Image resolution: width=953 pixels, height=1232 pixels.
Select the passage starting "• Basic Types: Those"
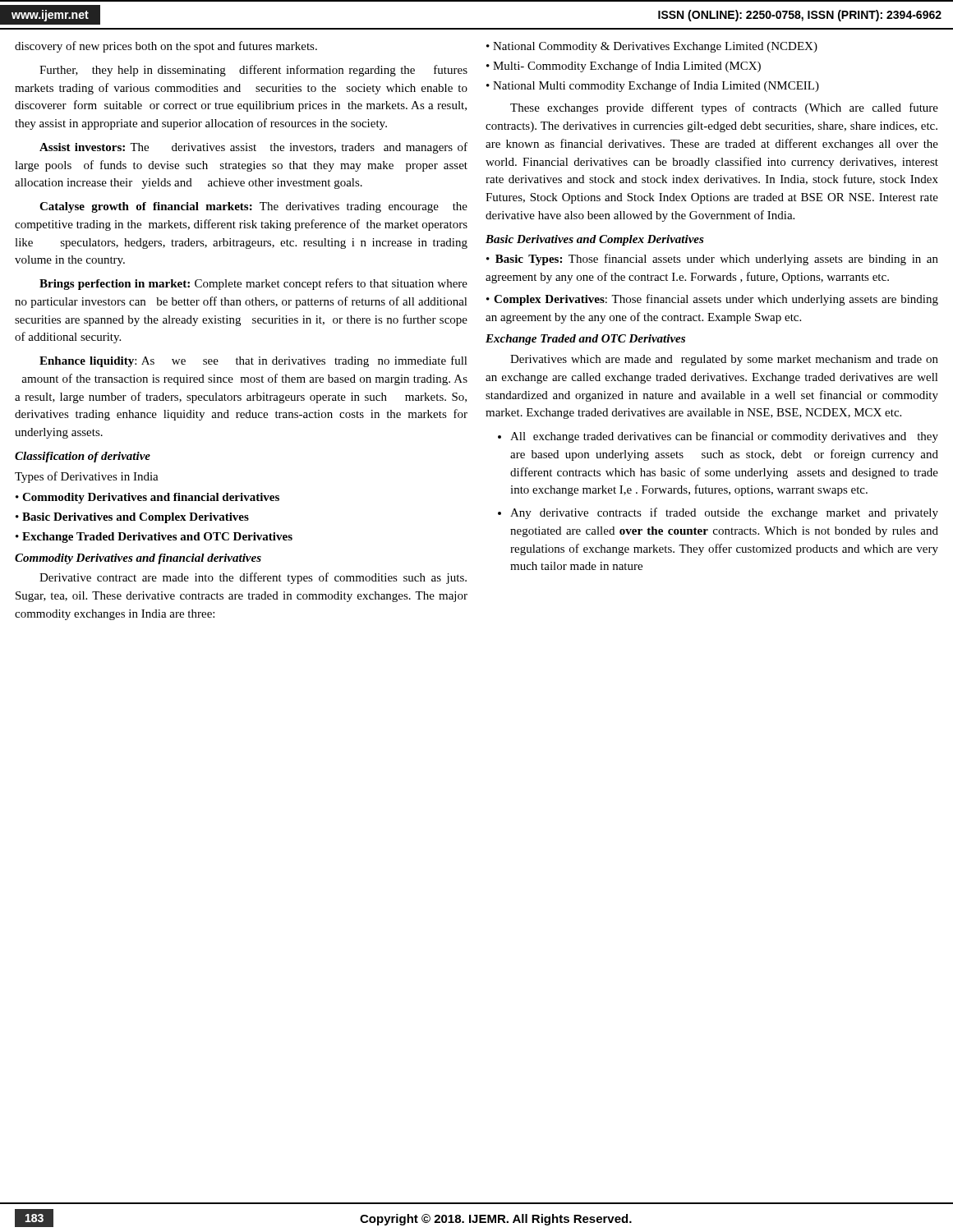click(712, 288)
